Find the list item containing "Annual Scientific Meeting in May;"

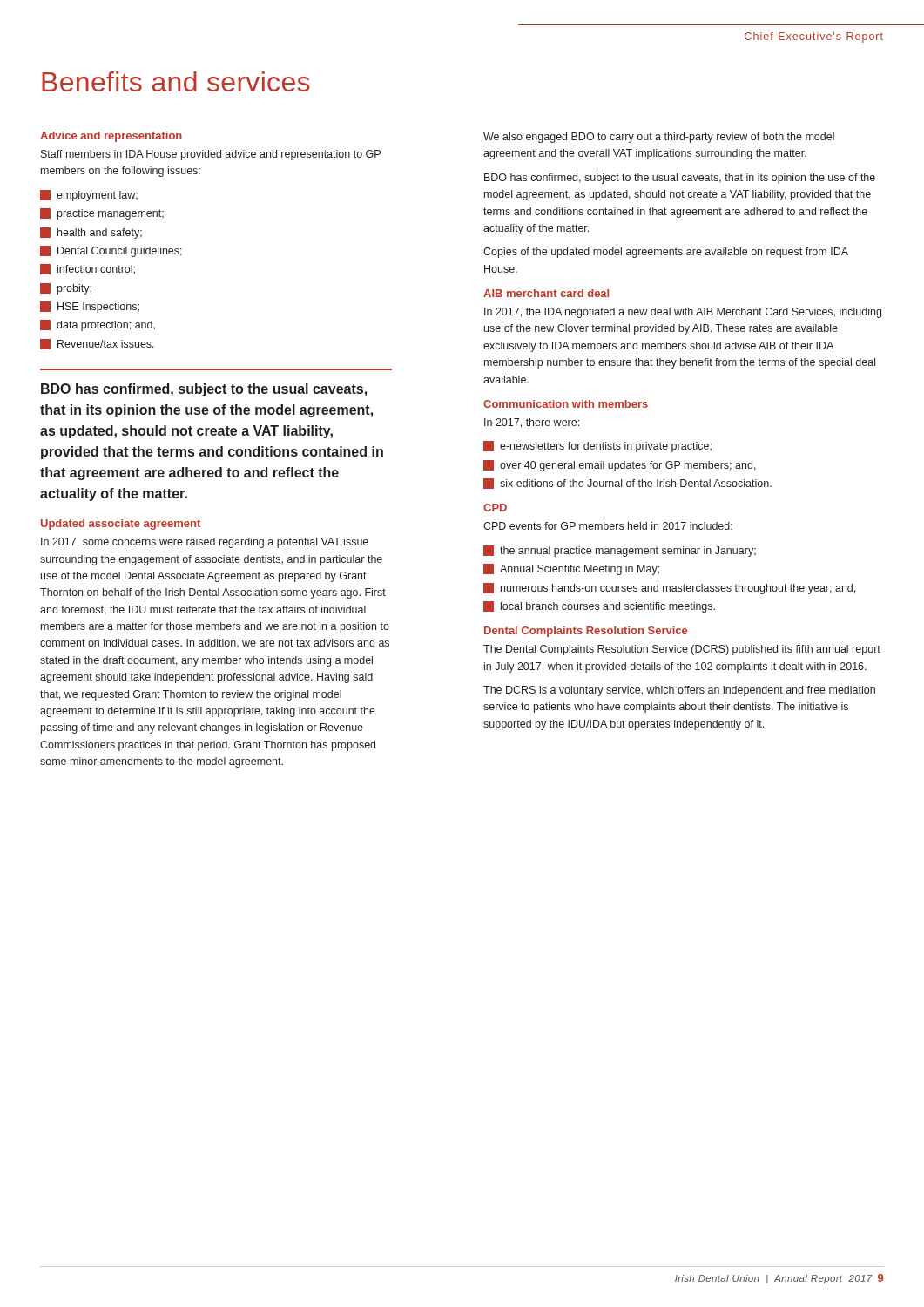(x=572, y=570)
